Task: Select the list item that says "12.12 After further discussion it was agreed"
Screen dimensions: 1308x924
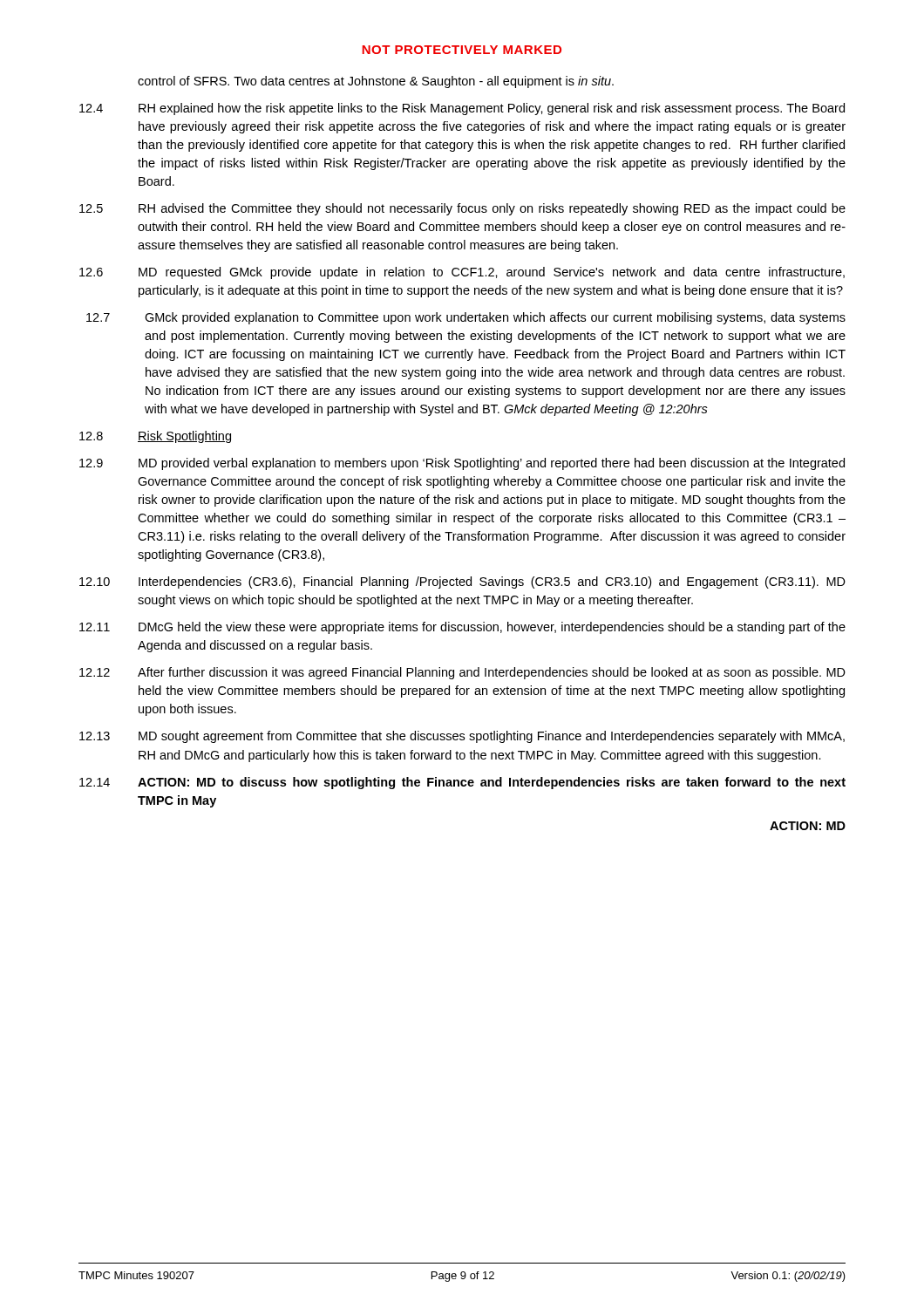Action: click(462, 691)
